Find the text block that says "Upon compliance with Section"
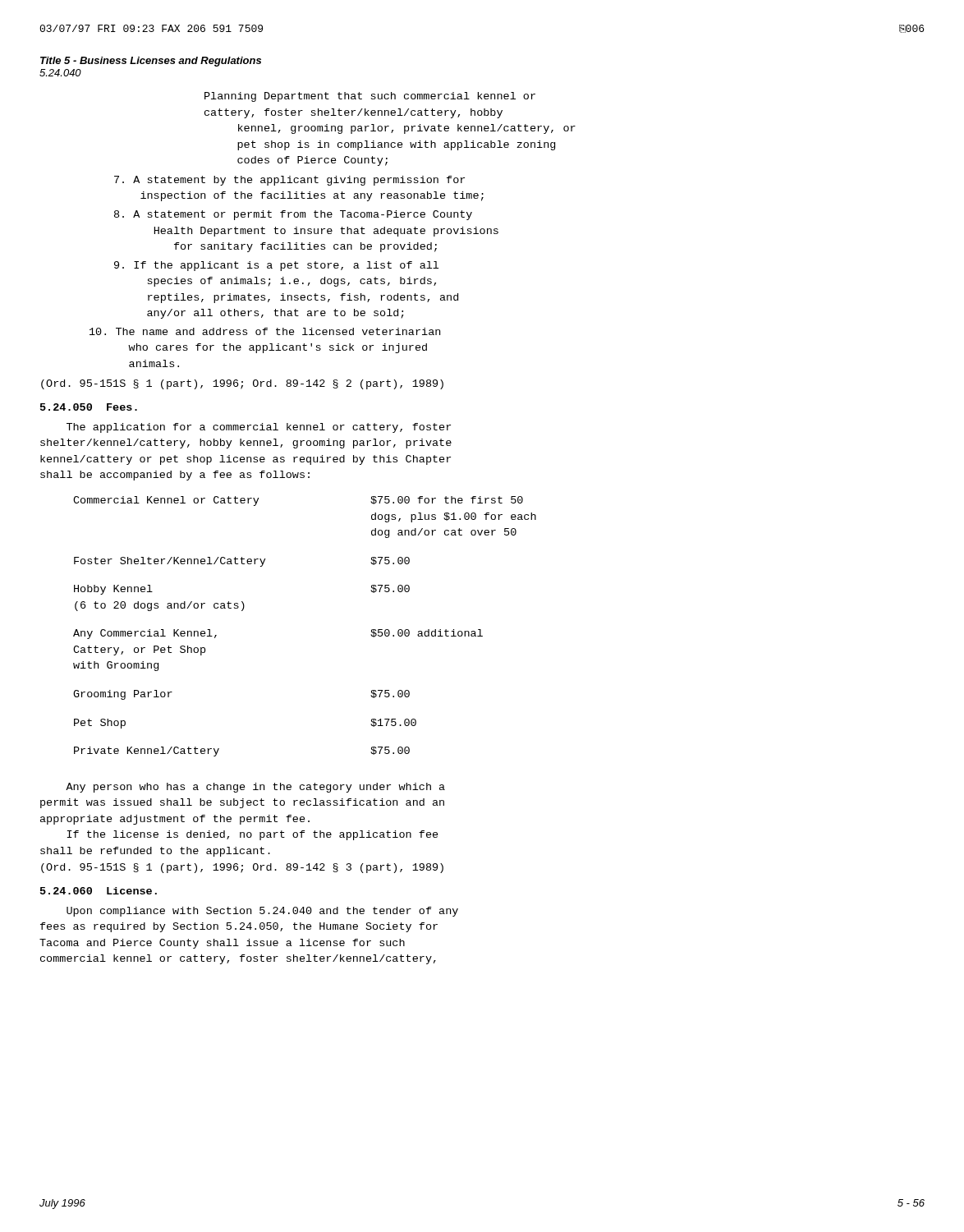 249,935
